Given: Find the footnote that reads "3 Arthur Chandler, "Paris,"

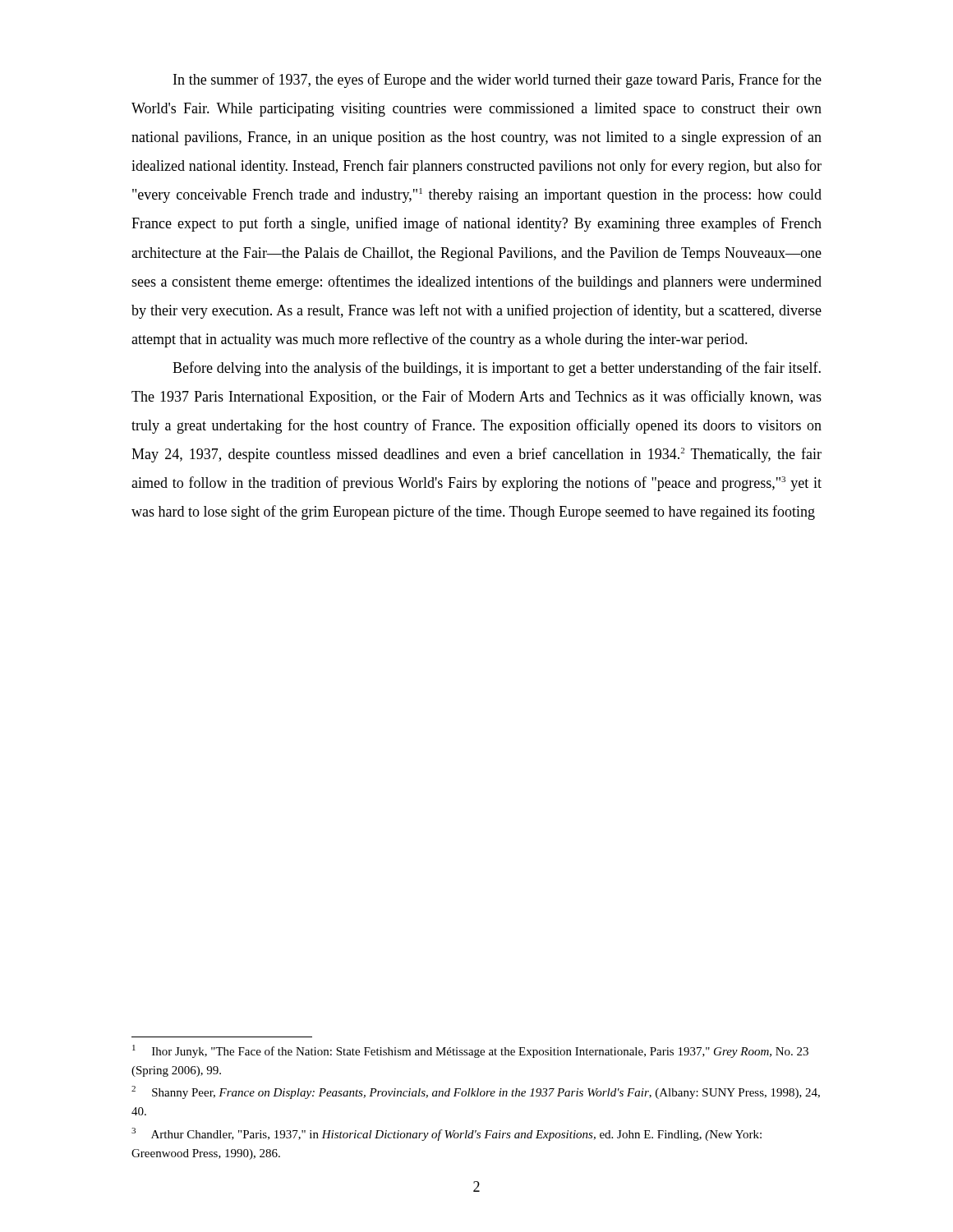Looking at the screenshot, I should [x=447, y=1142].
